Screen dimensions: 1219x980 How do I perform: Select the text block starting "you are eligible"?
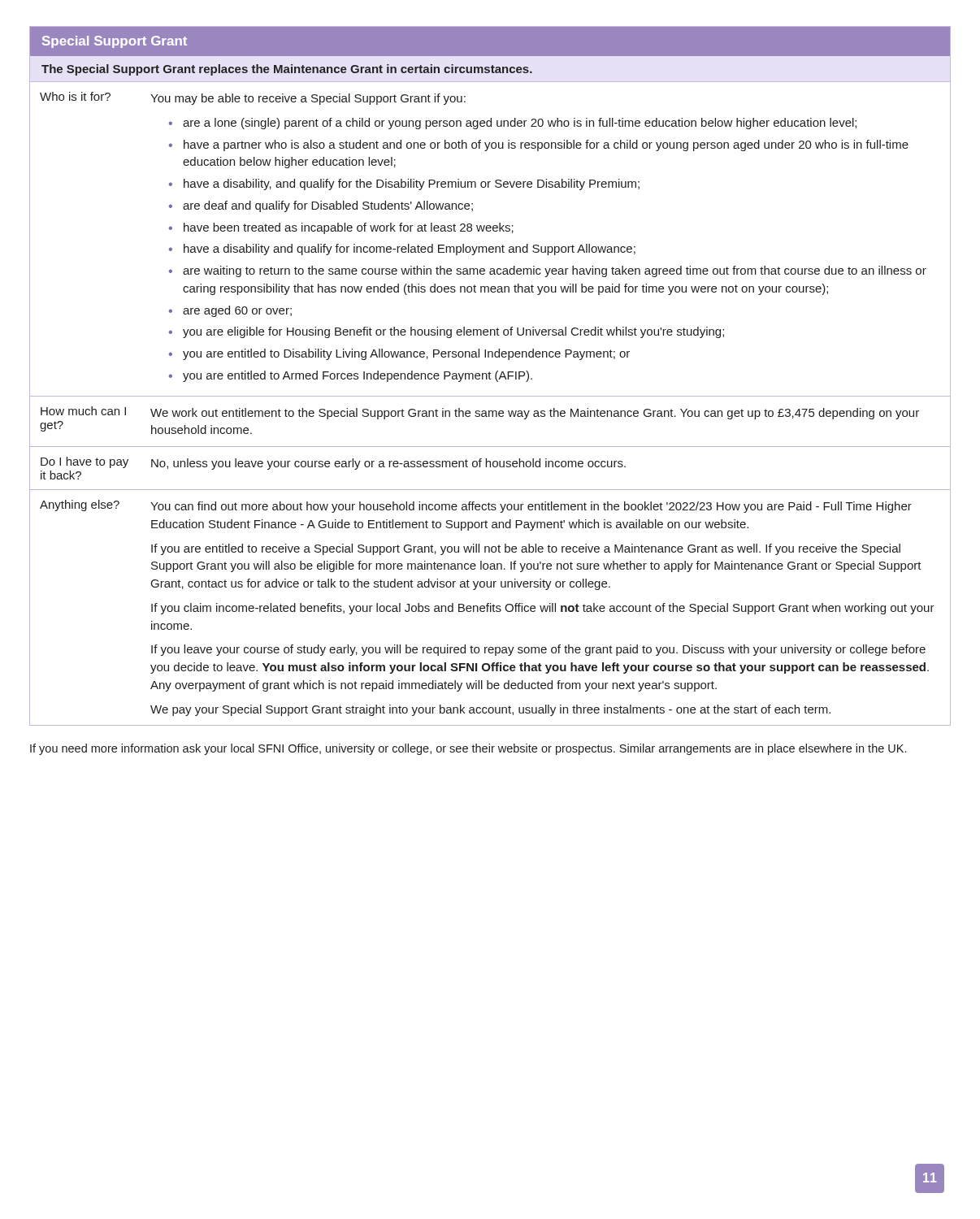[454, 331]
